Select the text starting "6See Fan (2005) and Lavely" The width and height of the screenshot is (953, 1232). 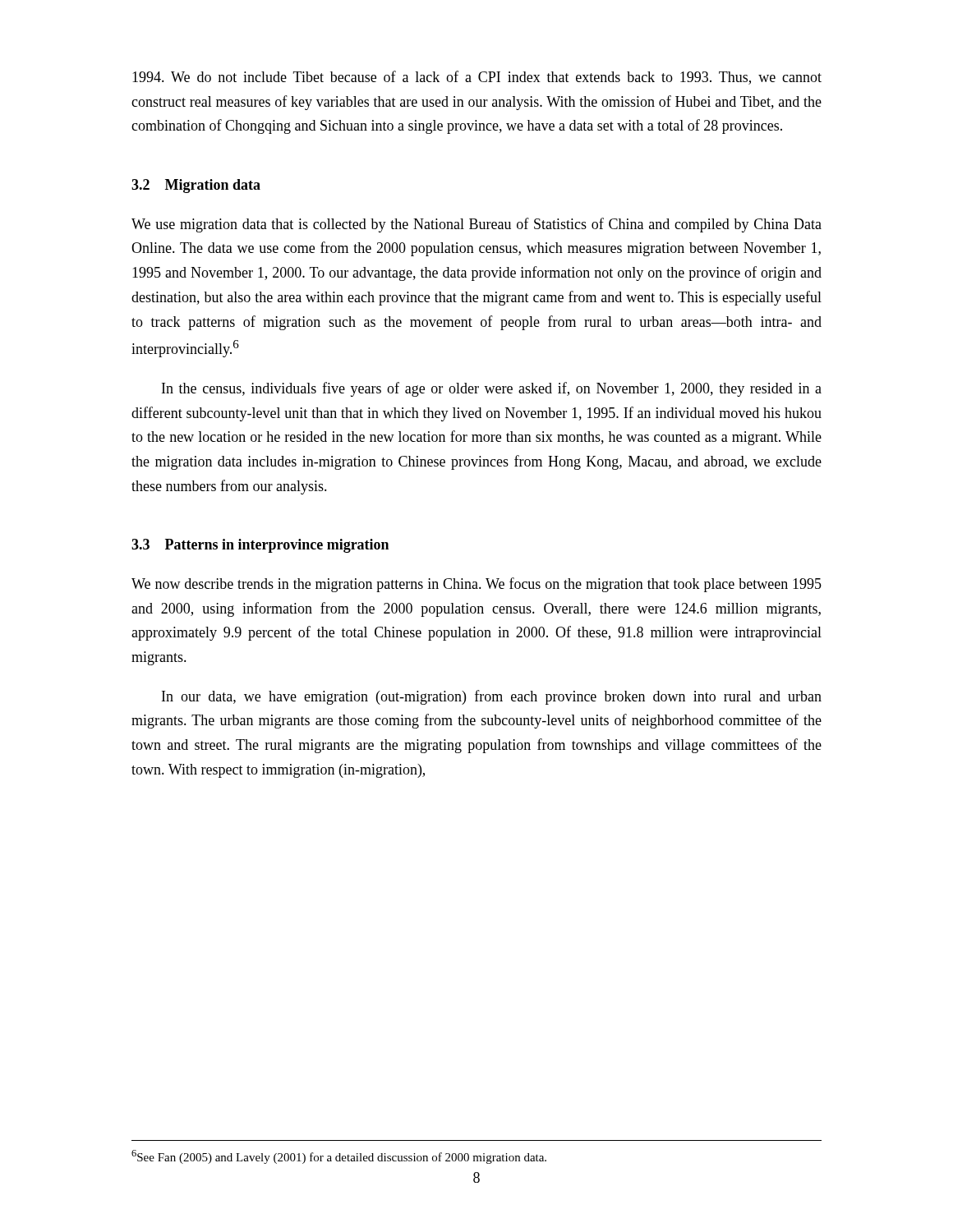[339, 1155]
